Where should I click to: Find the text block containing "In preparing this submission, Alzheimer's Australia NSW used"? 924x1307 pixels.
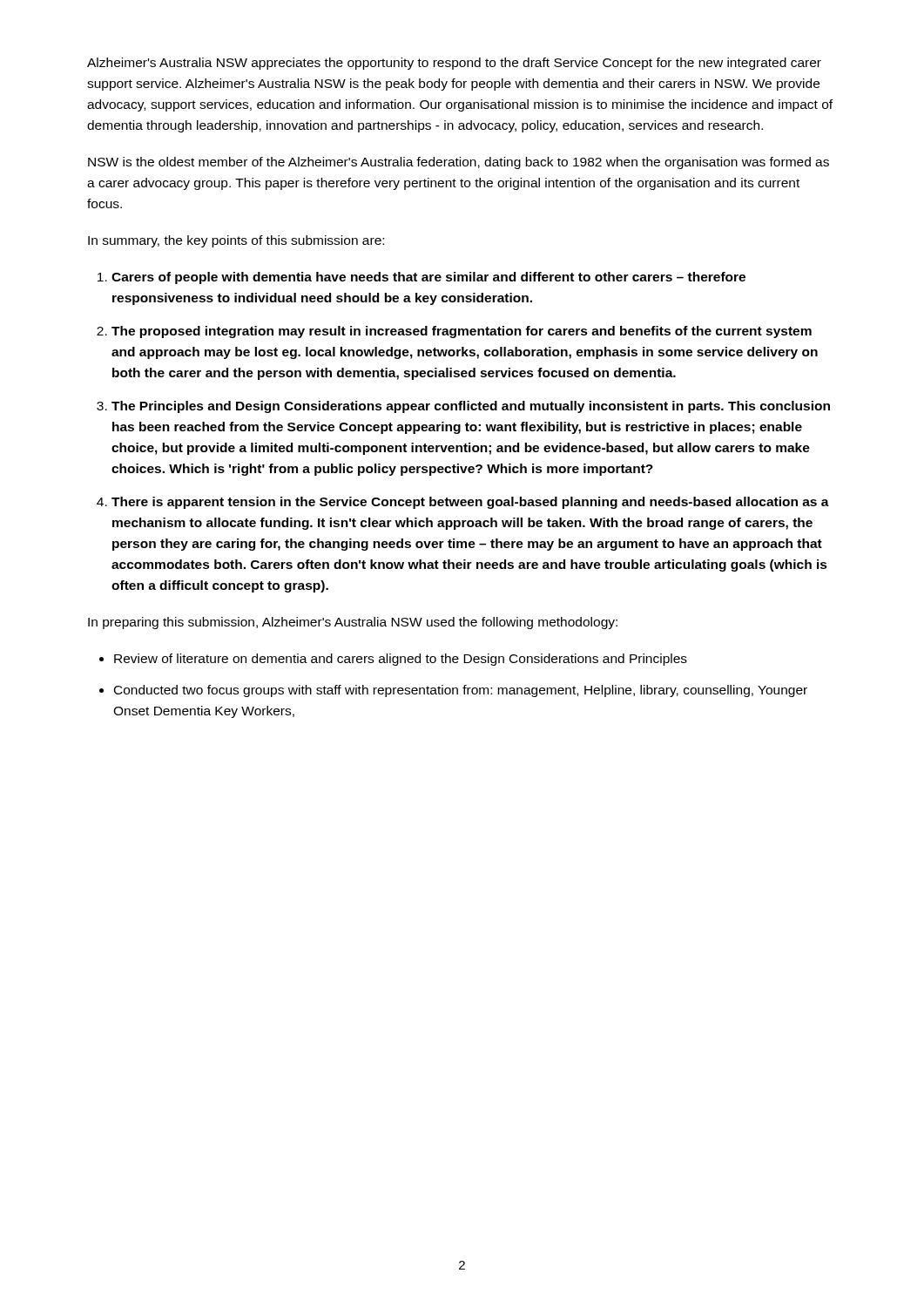pyautogui.click(x=353, y=622)
